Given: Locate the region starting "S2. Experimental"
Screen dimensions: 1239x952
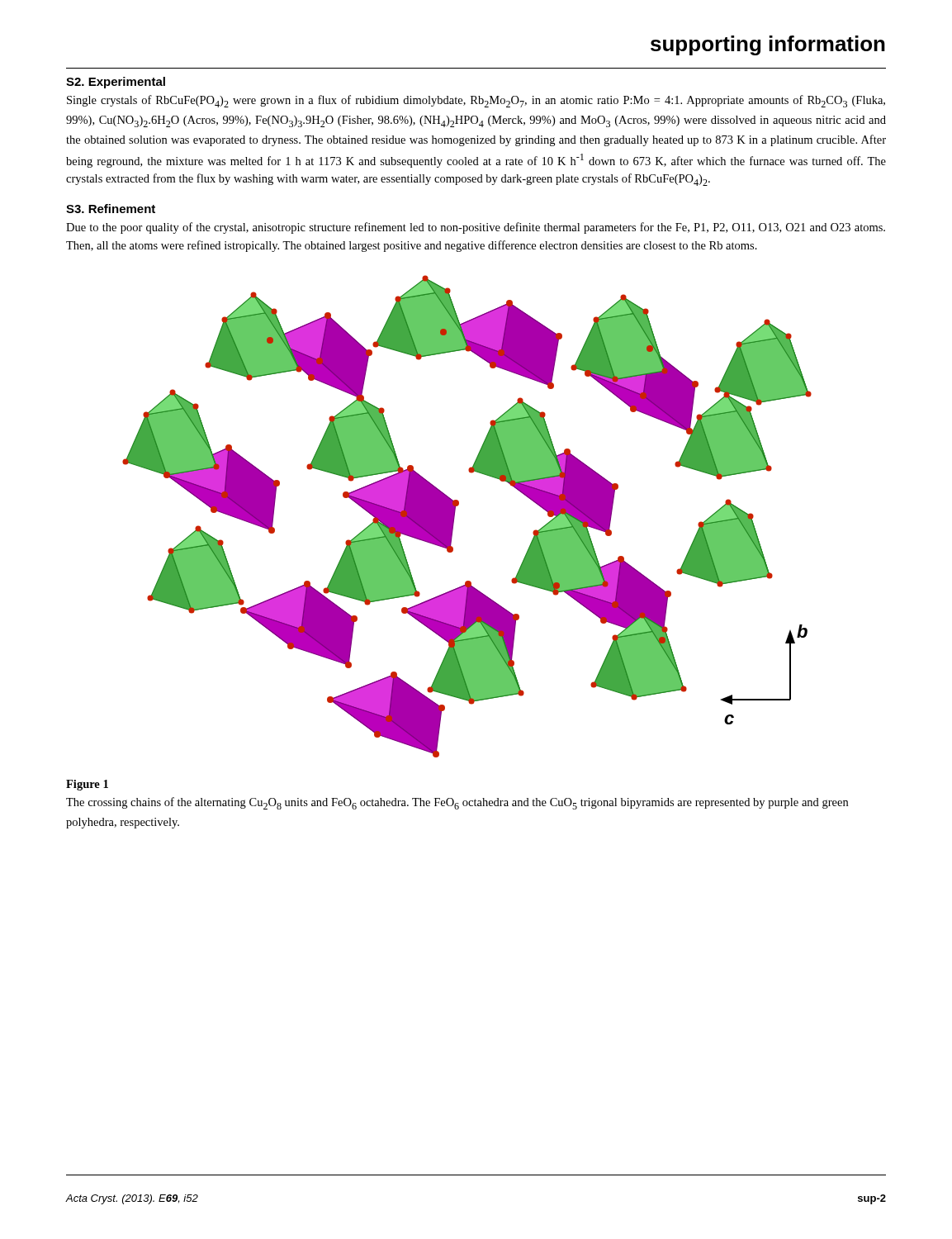Looking at the screenshot, I should [x=116, y=81].
